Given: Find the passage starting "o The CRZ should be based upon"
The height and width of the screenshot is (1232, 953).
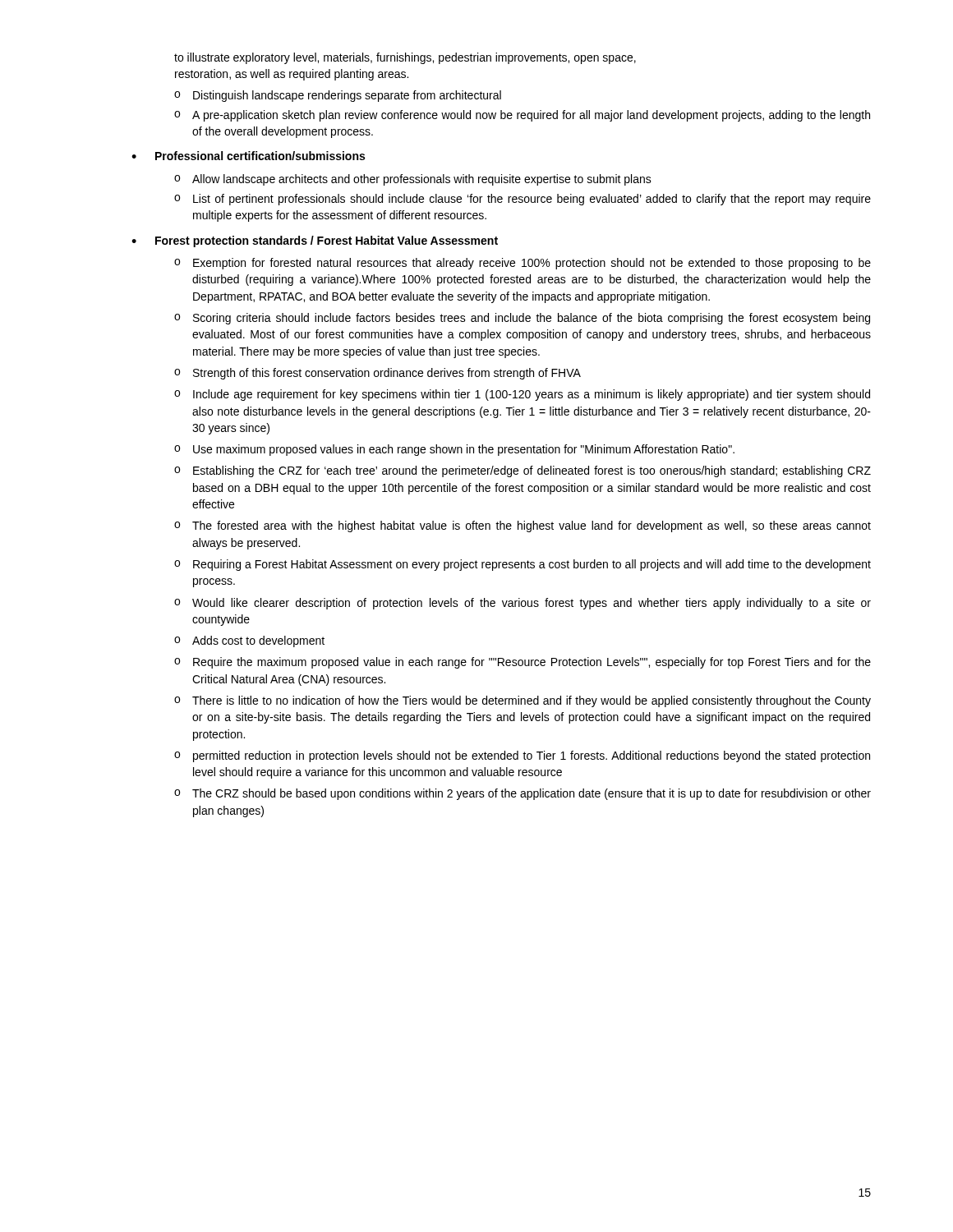Looking at the screenshot, I should coord(523,802).
